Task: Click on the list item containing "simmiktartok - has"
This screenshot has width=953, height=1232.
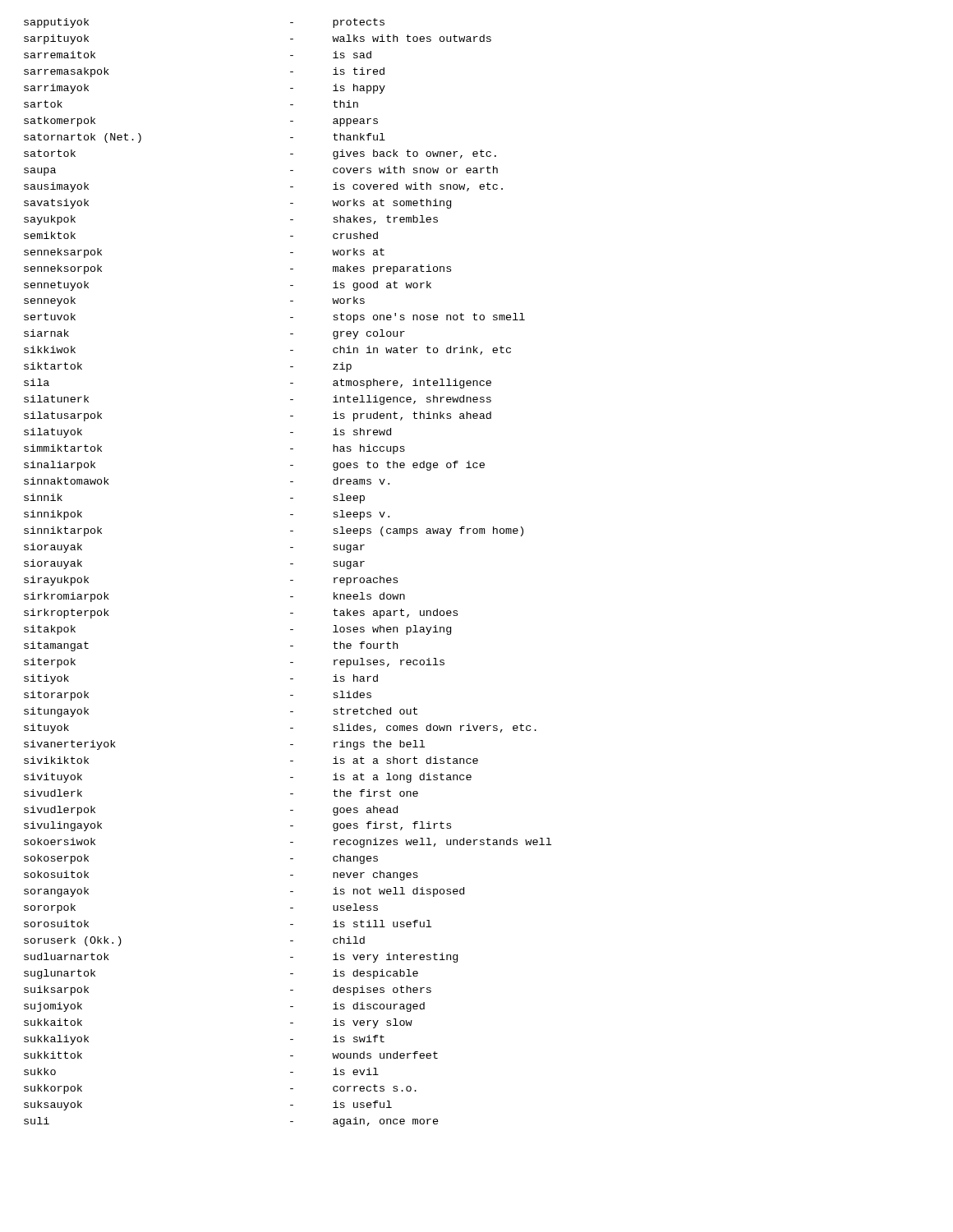Action: pyautogui.click(x=60, y=449)
